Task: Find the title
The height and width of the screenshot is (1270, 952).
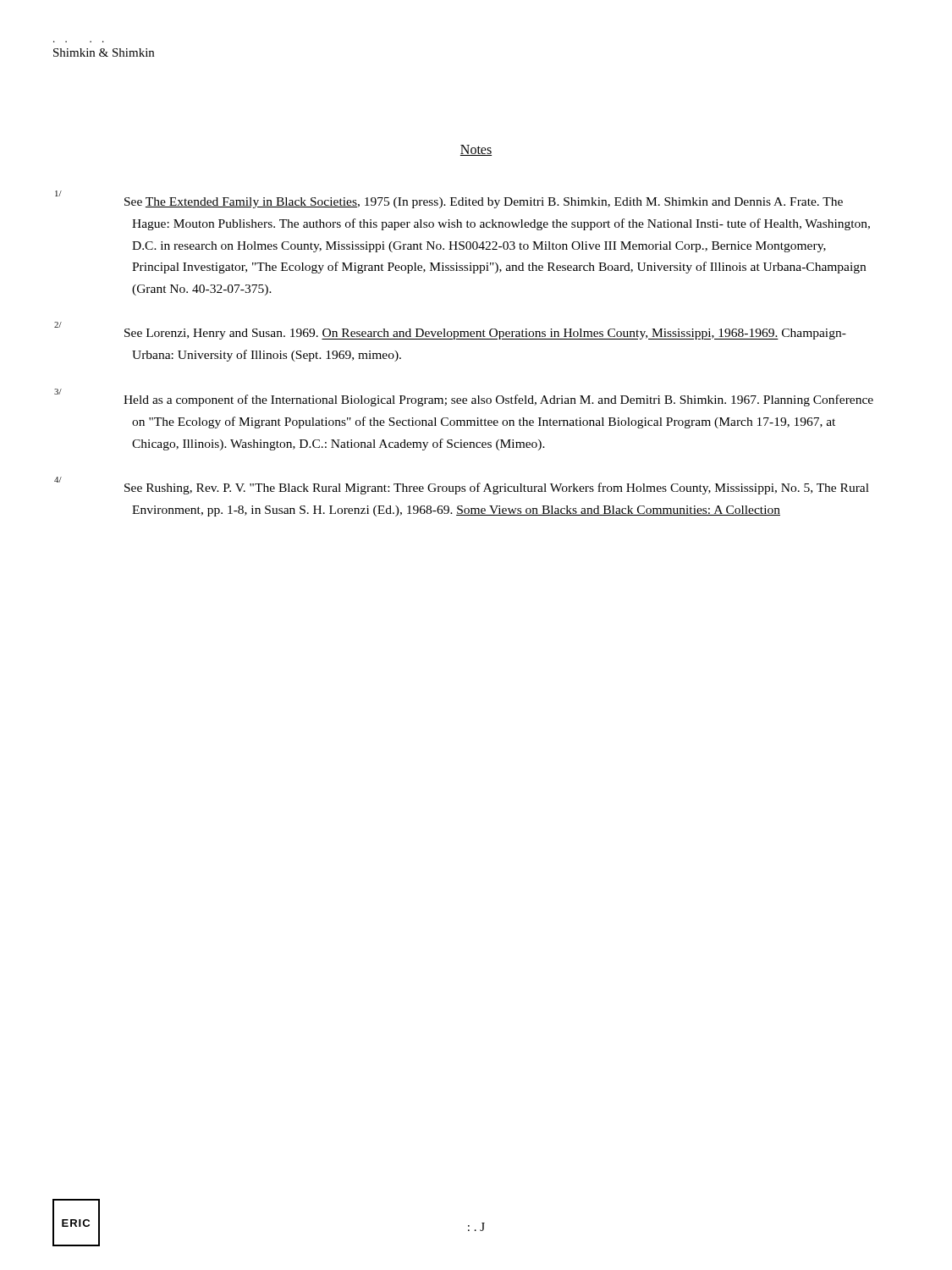Action: 476,149
